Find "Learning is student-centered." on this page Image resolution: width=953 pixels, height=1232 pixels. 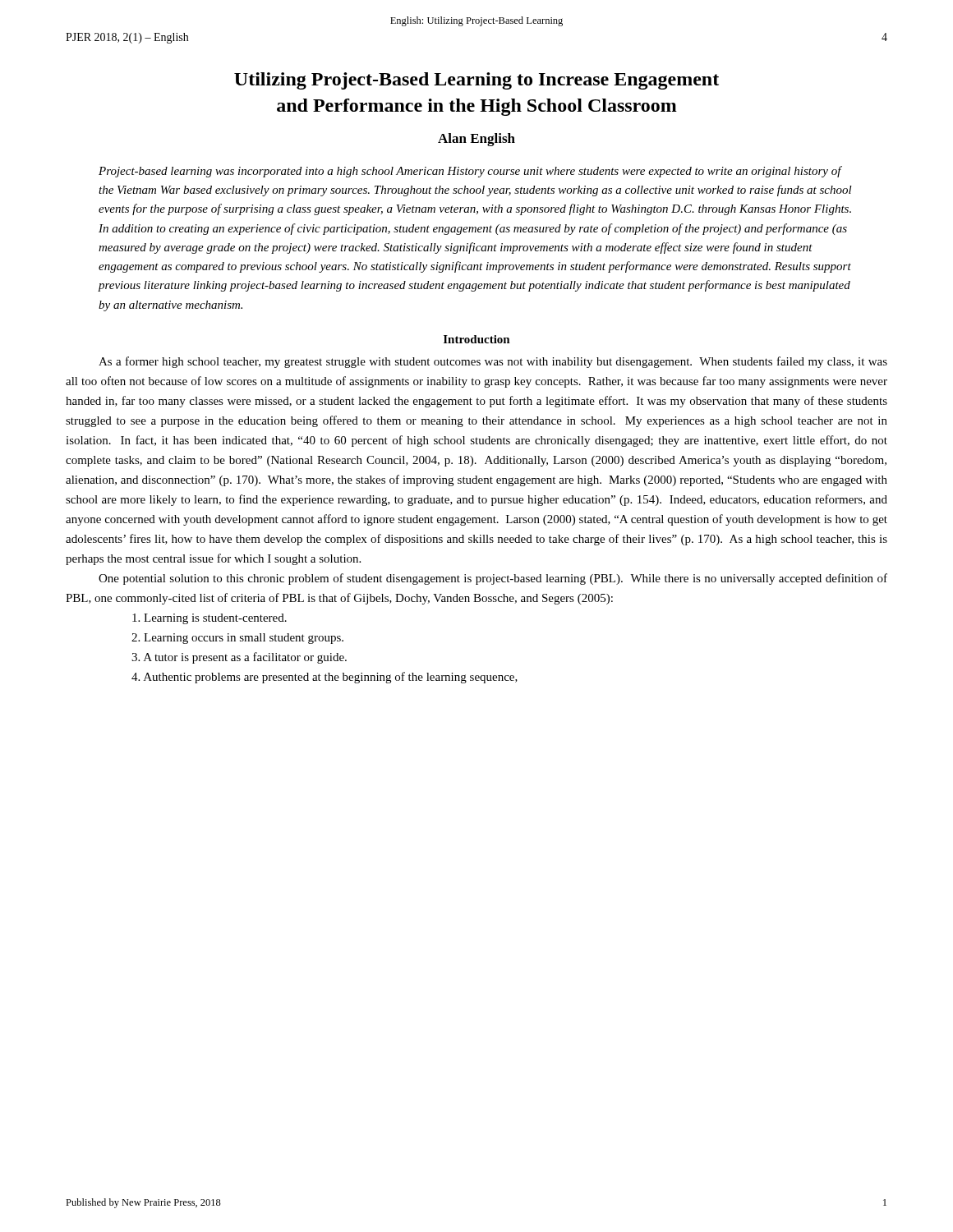[209, 617]
